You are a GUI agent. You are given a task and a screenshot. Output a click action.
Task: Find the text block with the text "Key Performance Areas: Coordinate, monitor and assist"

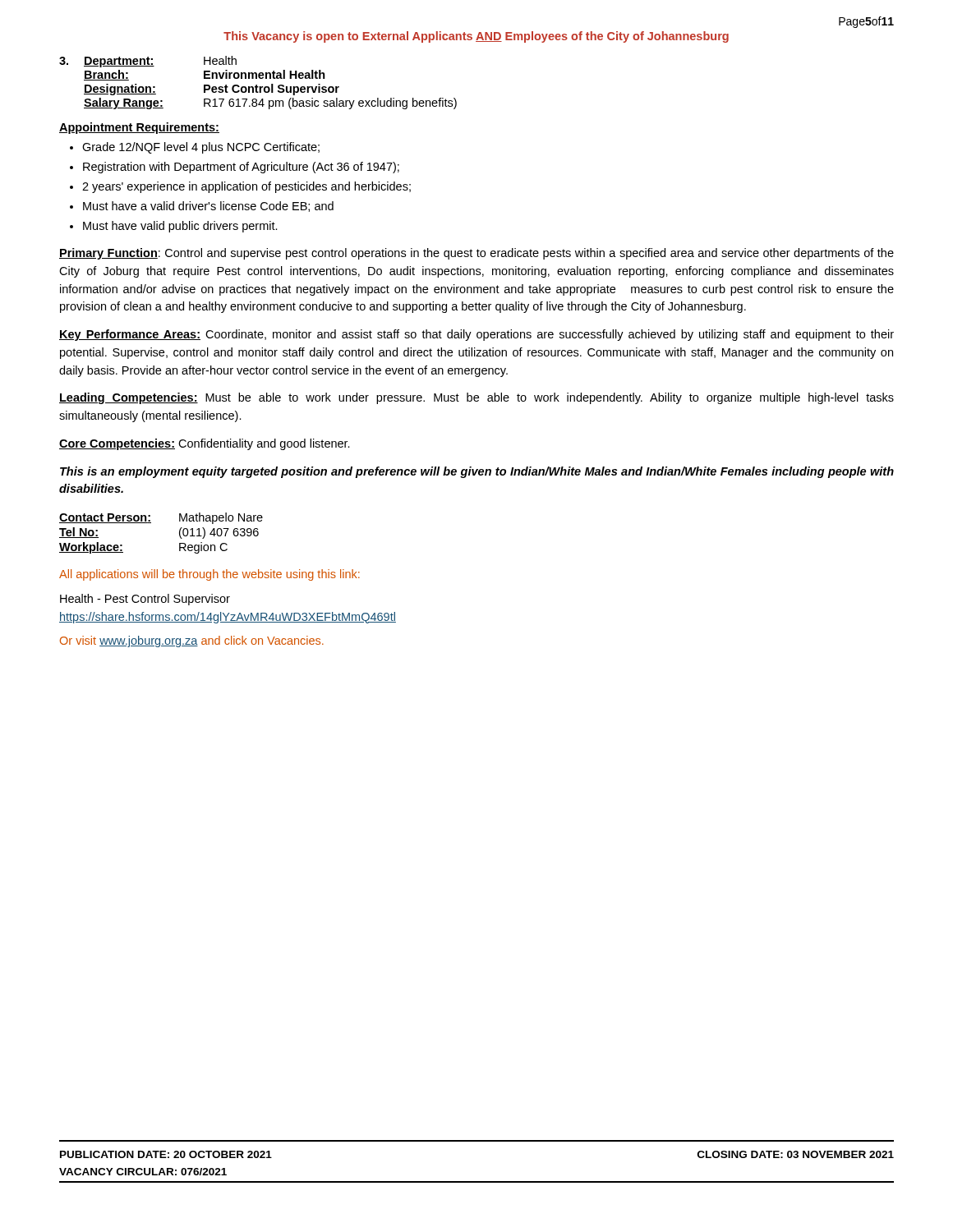click(476, 352)
